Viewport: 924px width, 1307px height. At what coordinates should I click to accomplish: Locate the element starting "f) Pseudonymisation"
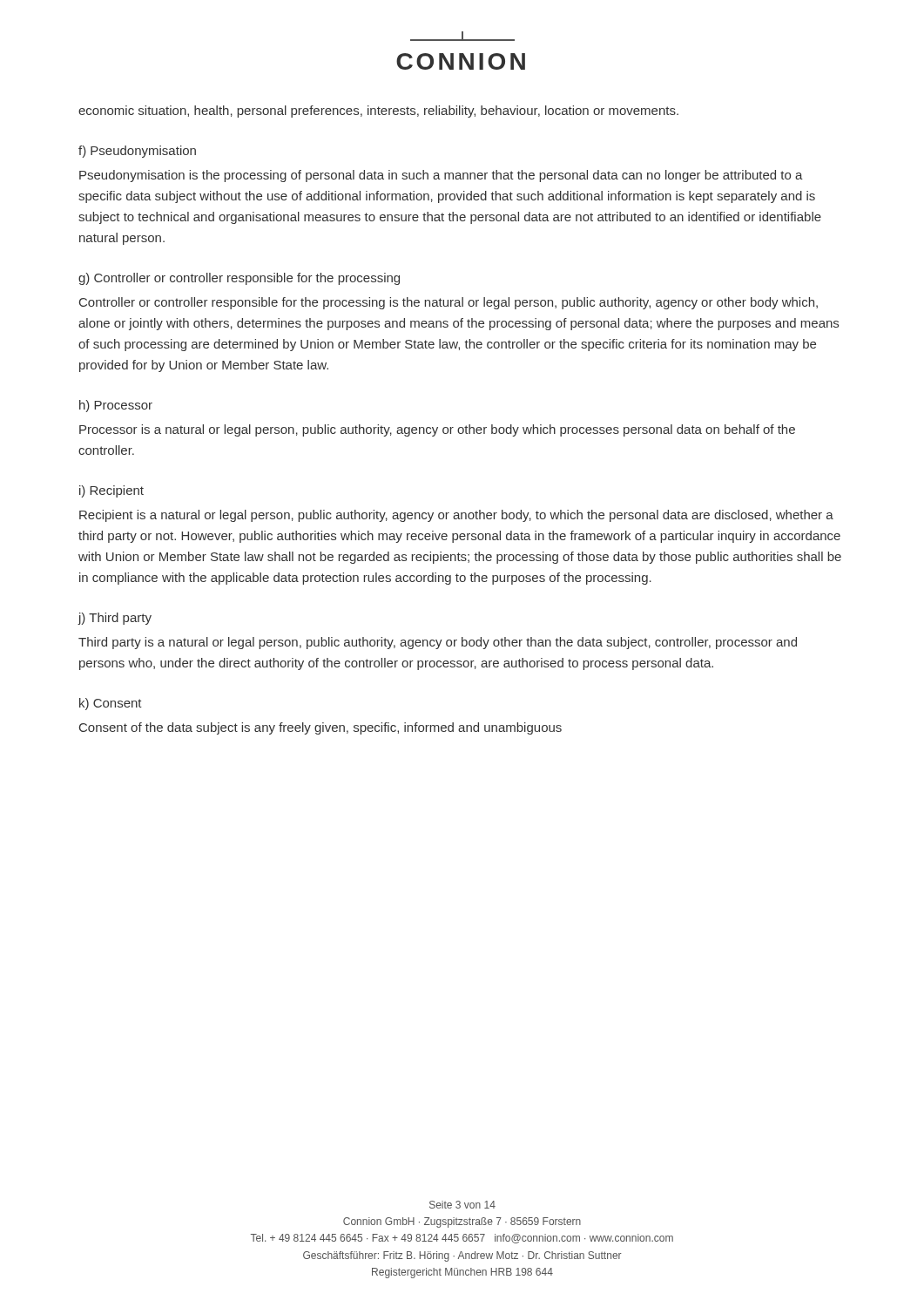(138, 150)
